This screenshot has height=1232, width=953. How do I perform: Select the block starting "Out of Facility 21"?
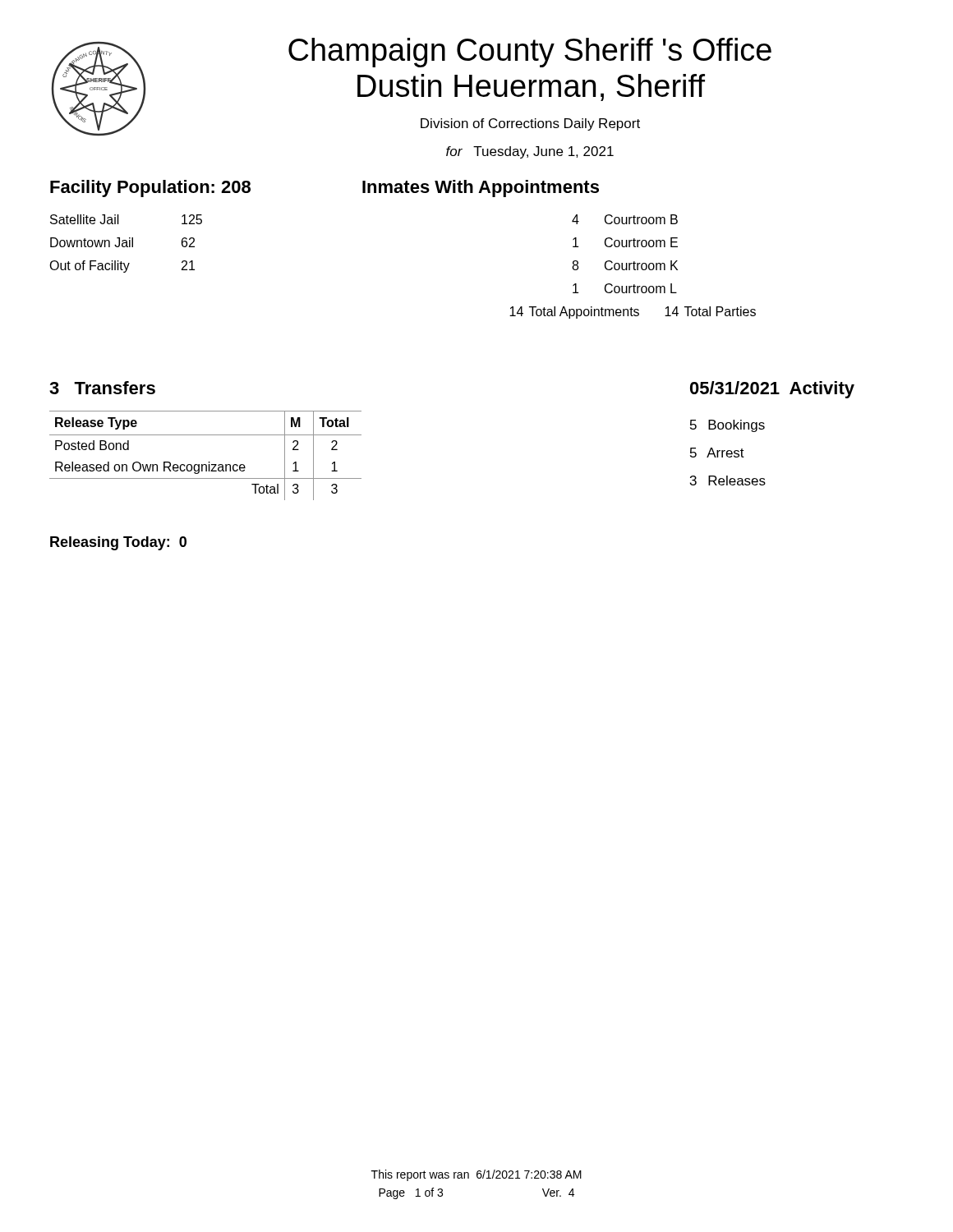tap(140, 266)
